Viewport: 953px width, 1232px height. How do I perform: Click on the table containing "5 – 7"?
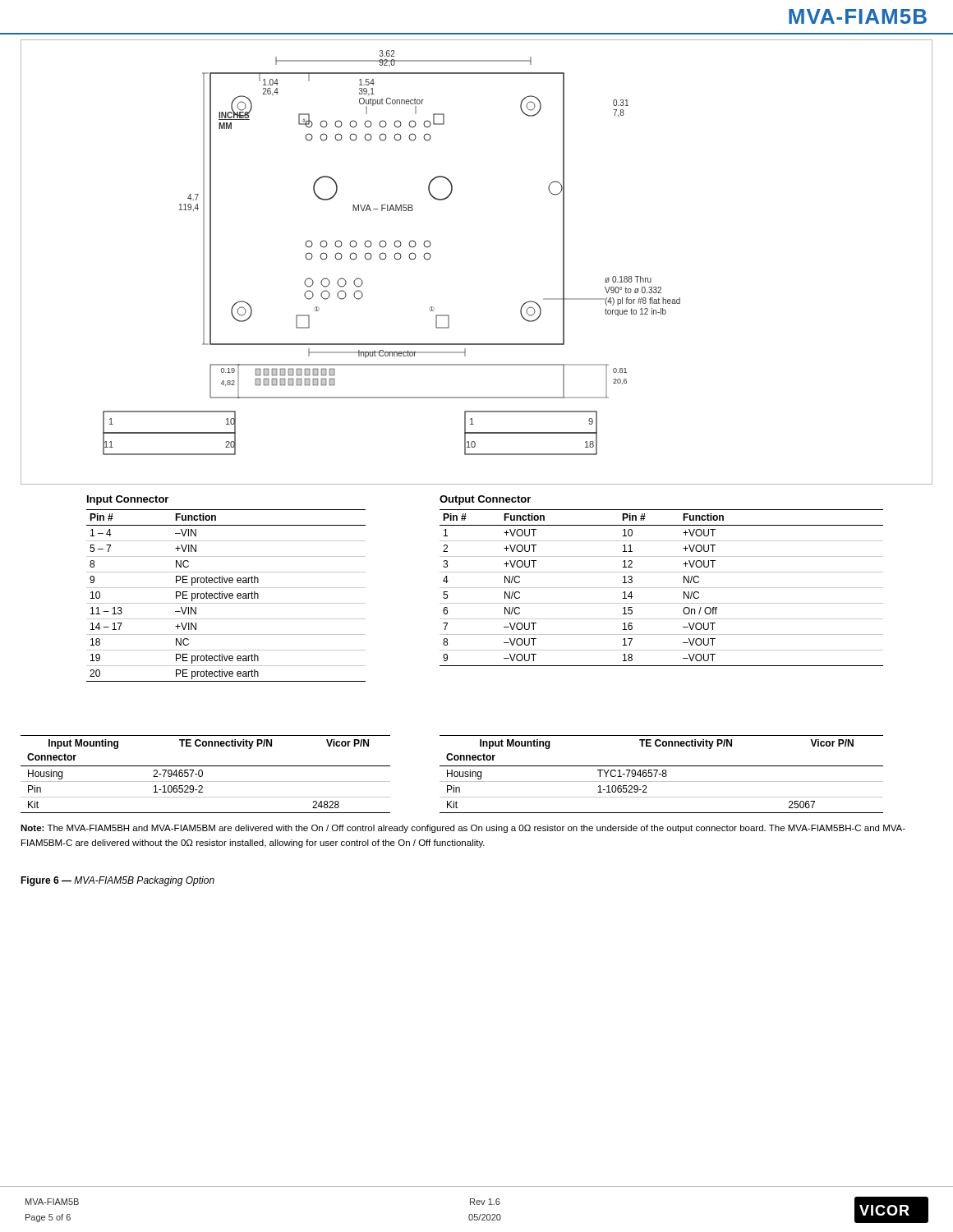click(x=226, y=595)
